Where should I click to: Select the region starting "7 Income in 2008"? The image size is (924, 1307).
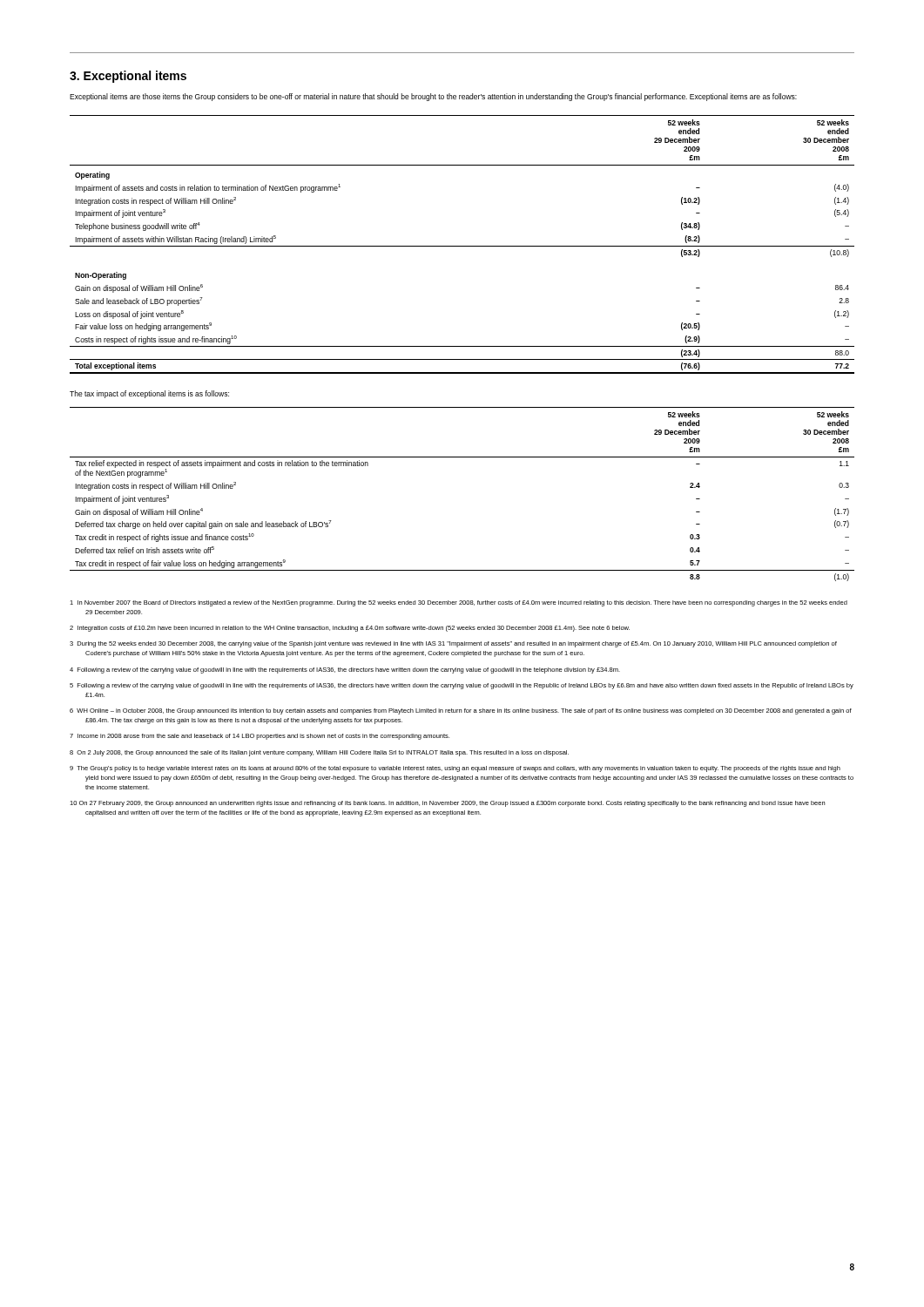pyautogui.click(x=260, y=737)
